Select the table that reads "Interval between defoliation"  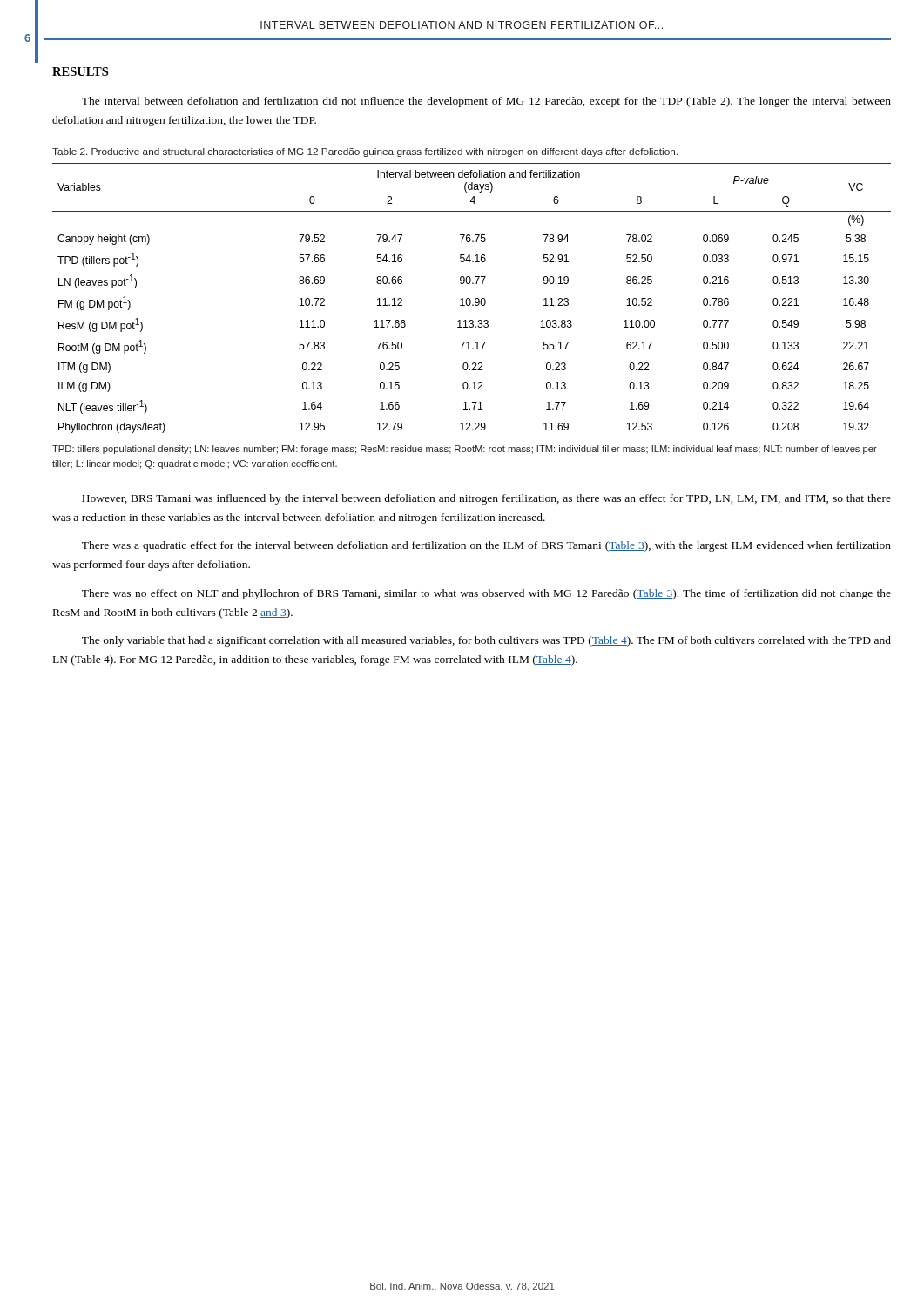click(x=472, y=300)
